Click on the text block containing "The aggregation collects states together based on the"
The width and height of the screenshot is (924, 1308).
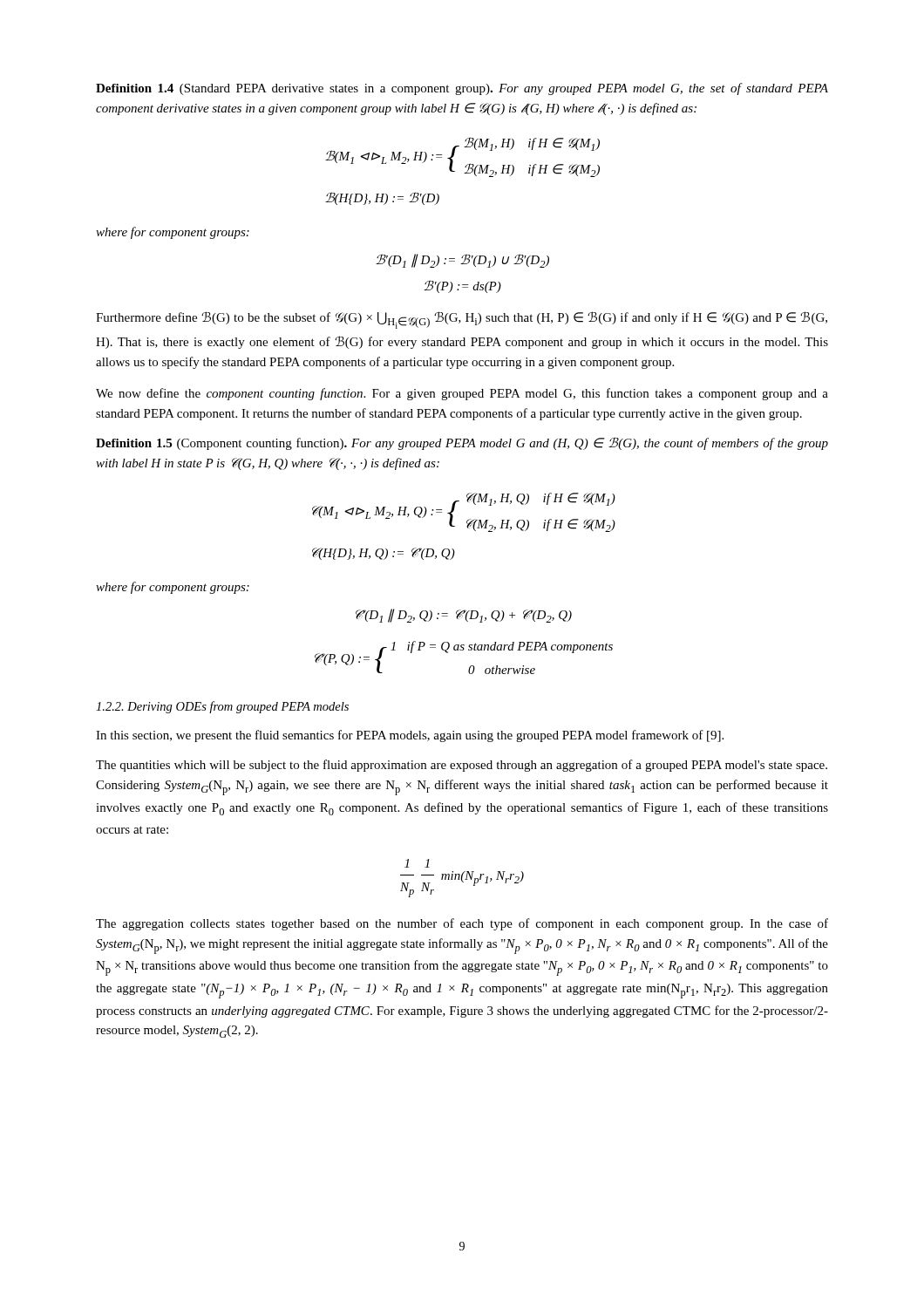tap(462, 979)
